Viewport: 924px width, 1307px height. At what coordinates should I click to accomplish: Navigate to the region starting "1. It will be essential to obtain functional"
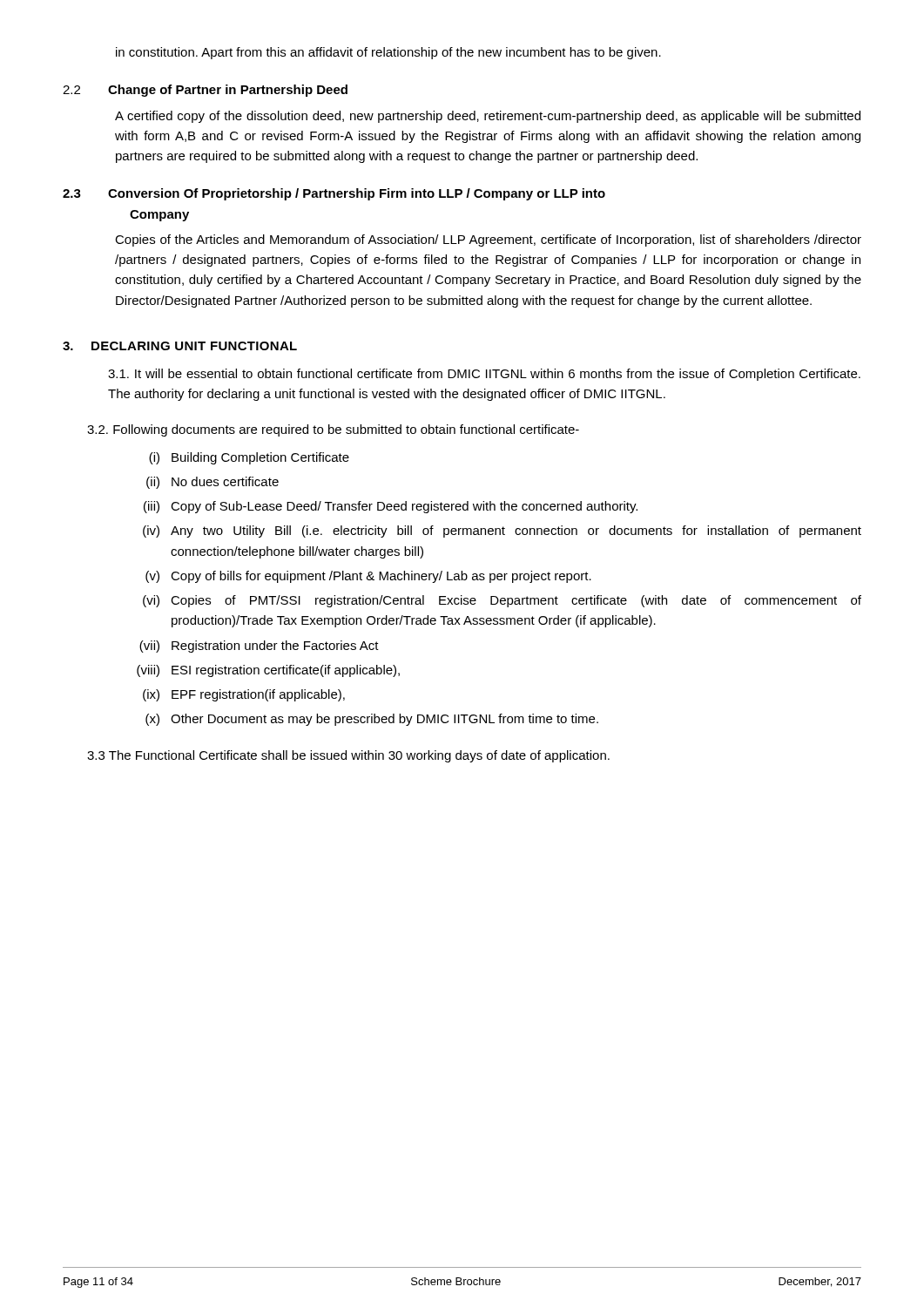click(485, 383)
